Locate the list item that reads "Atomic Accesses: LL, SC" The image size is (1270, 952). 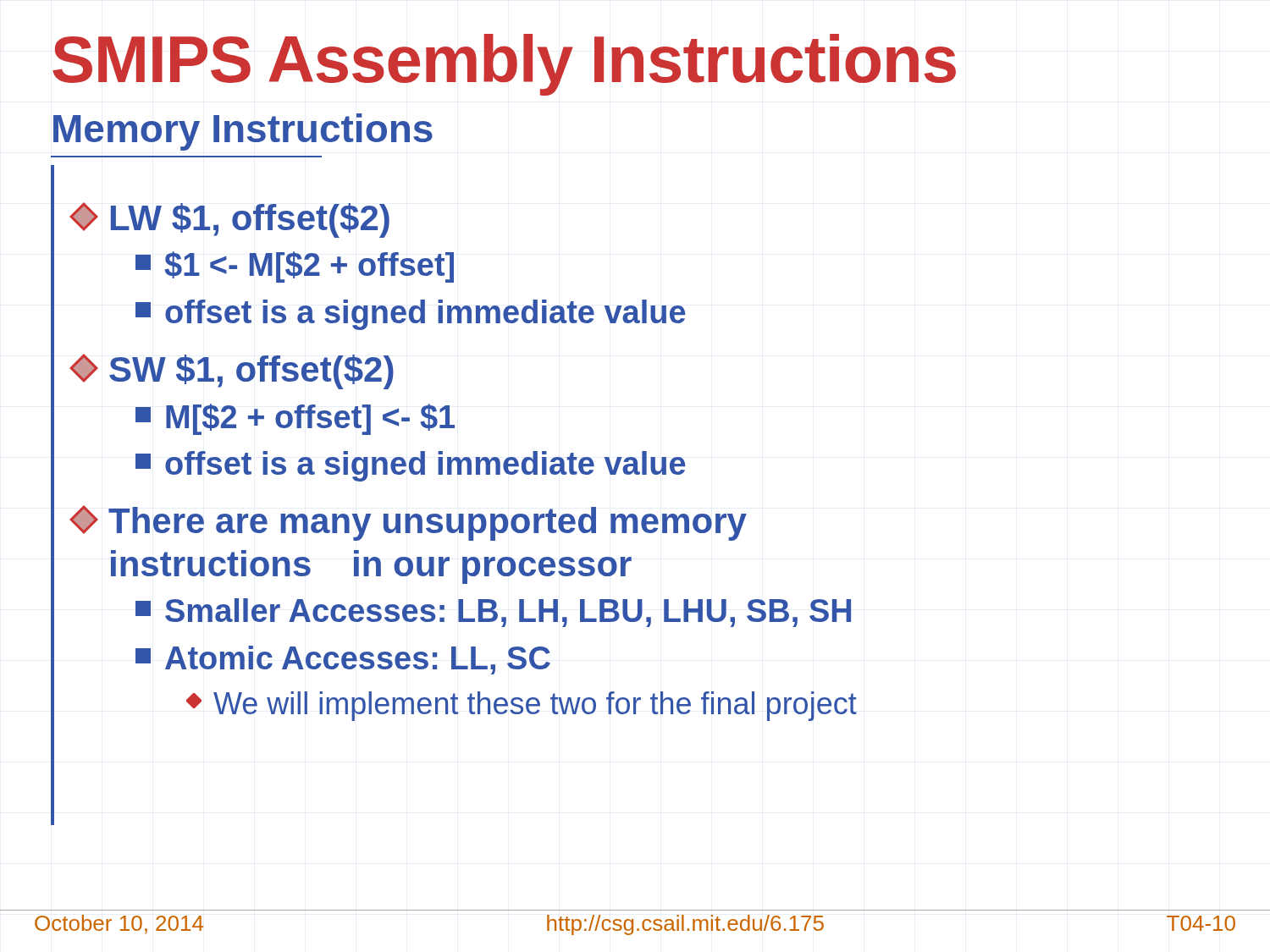[x=343, y=660]
